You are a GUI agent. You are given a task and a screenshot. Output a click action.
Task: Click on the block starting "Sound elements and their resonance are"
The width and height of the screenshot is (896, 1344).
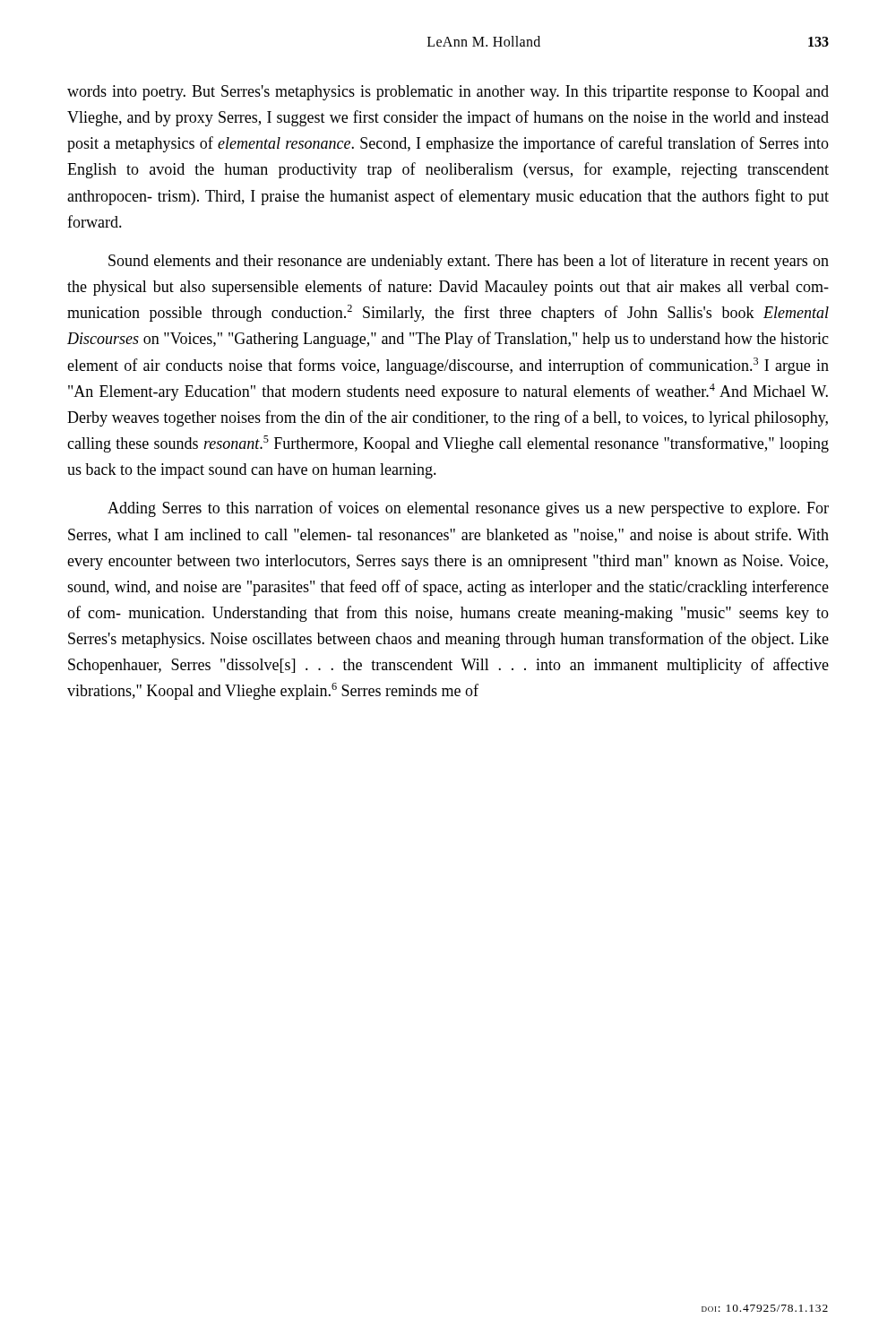[x=448, y=366]
